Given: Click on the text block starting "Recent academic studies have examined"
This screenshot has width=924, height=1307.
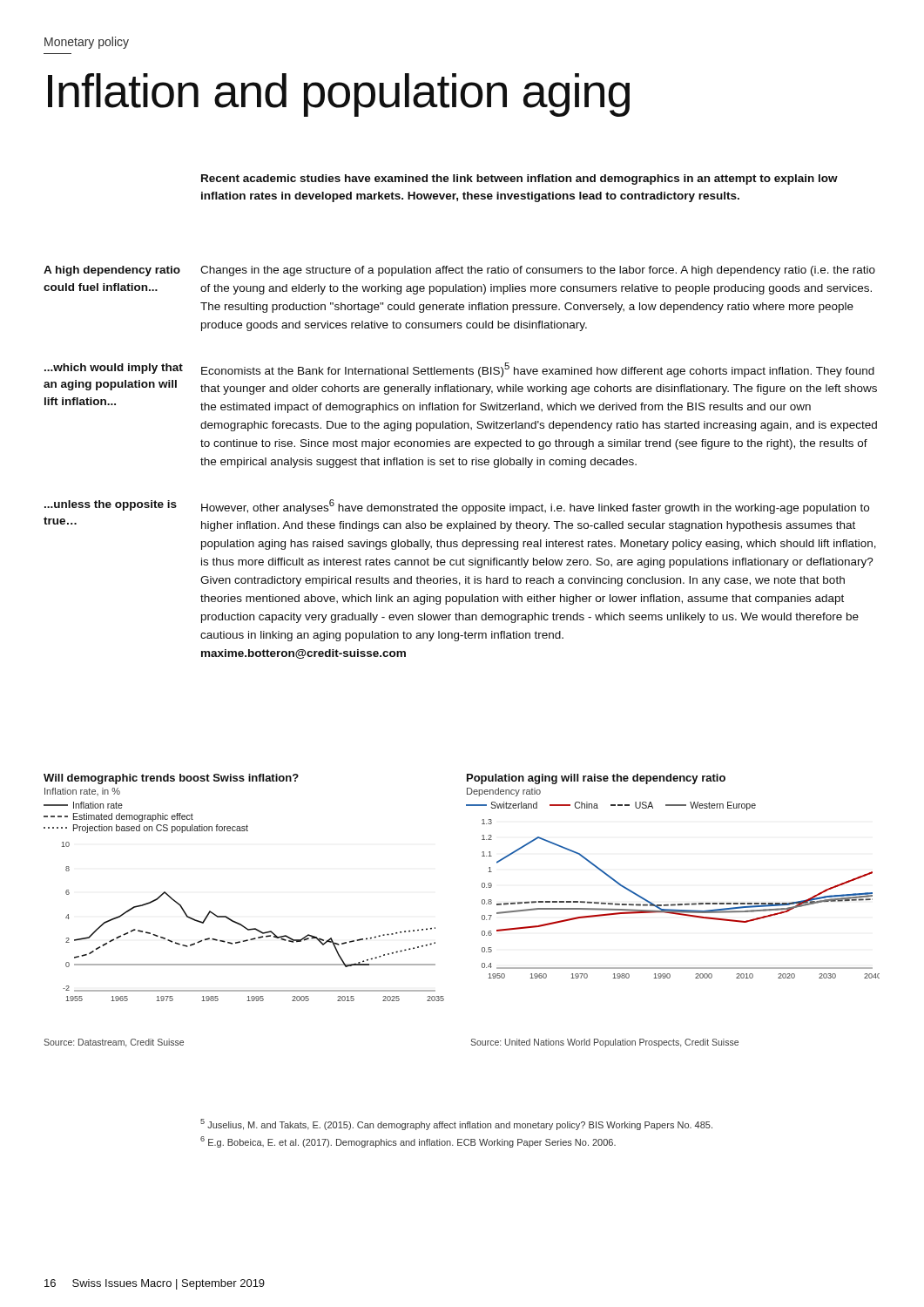Looking at the screenshot, I should coord(519,187).
